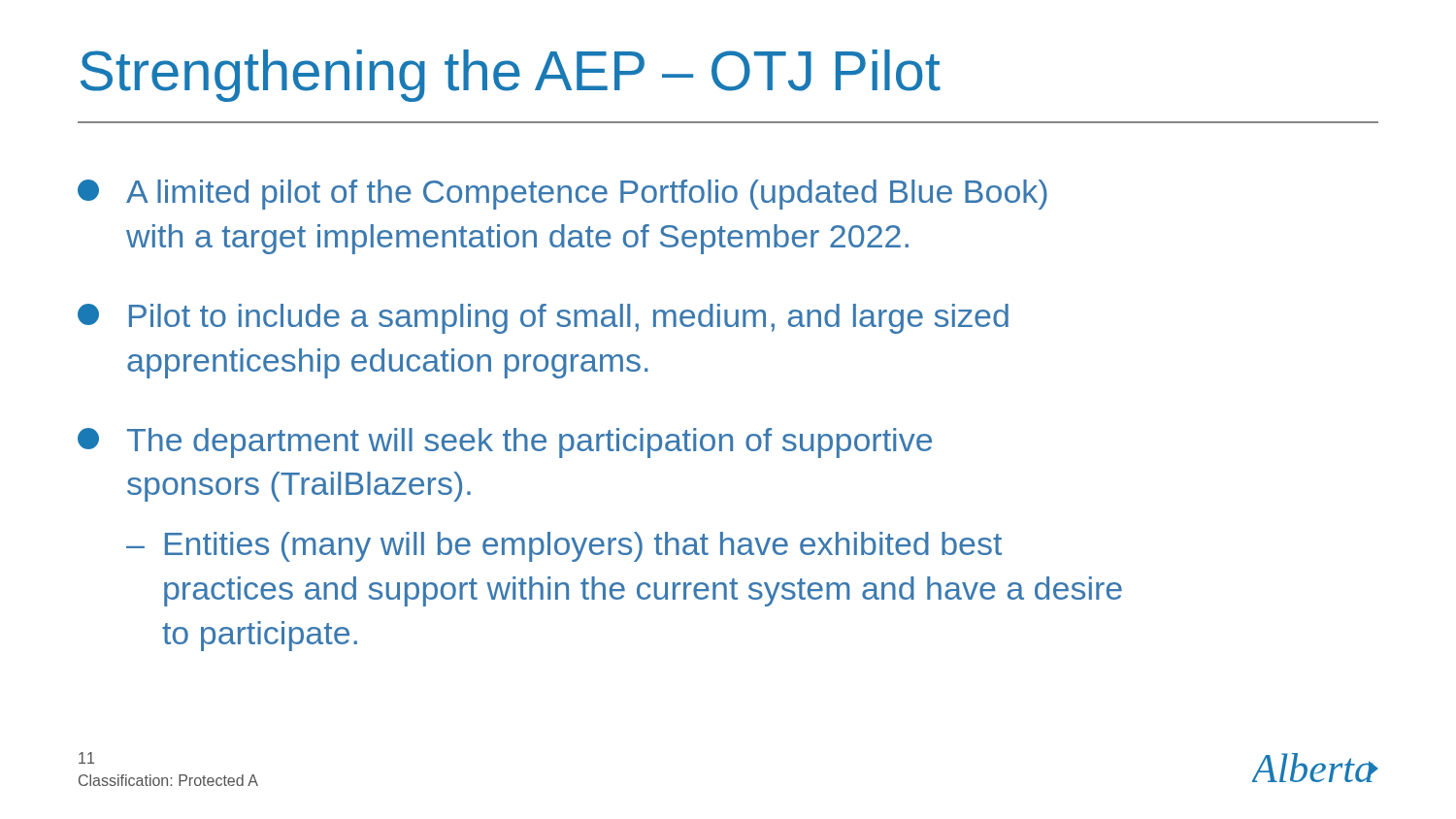The height and width of the screenshot is (819, 1456).
Task: Where is the passage that starts "The department will seek"?
Action: coord(600,537)
